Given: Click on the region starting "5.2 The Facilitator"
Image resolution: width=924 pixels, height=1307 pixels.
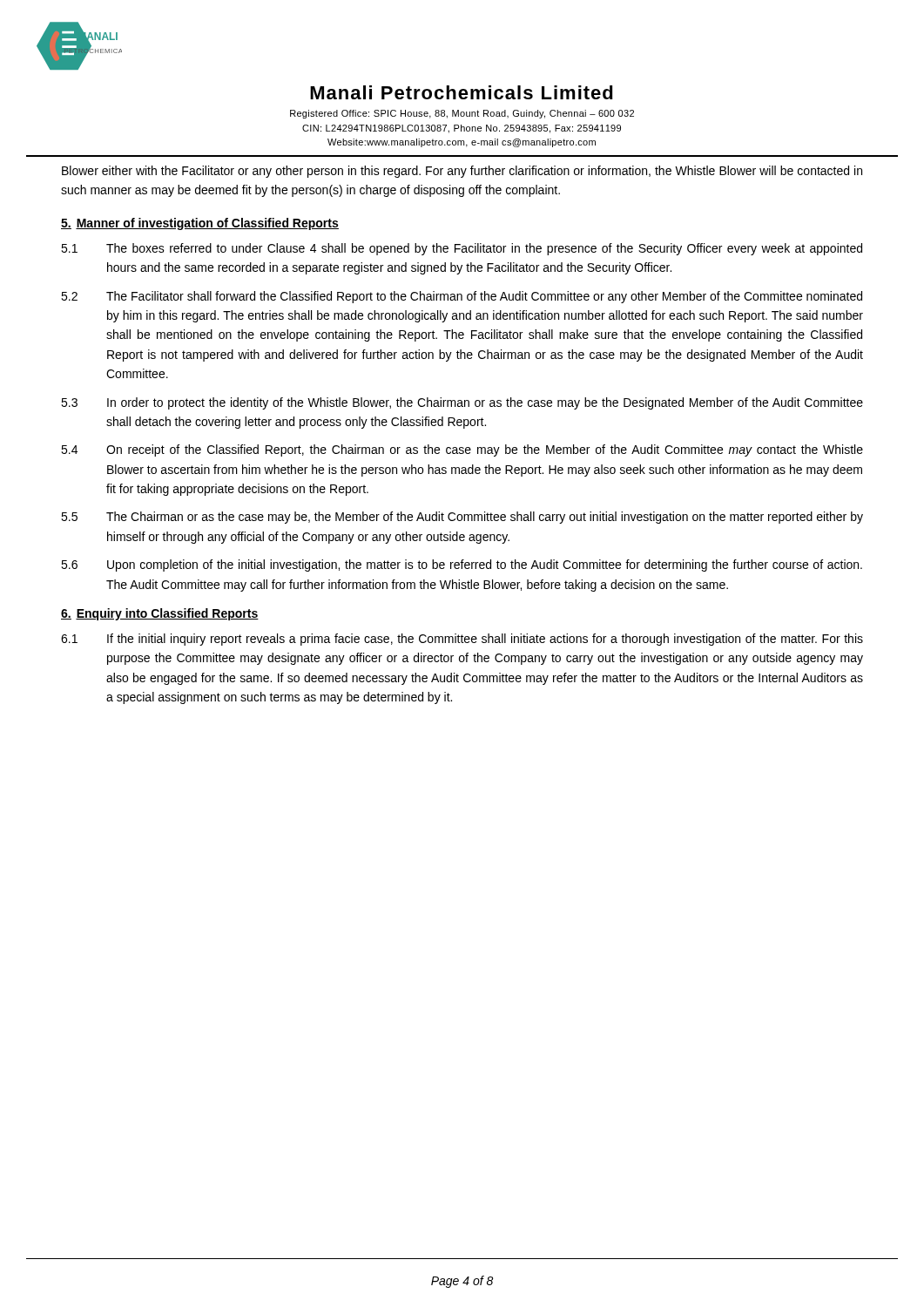Looking at the screenshot, I should coord(462,335).
